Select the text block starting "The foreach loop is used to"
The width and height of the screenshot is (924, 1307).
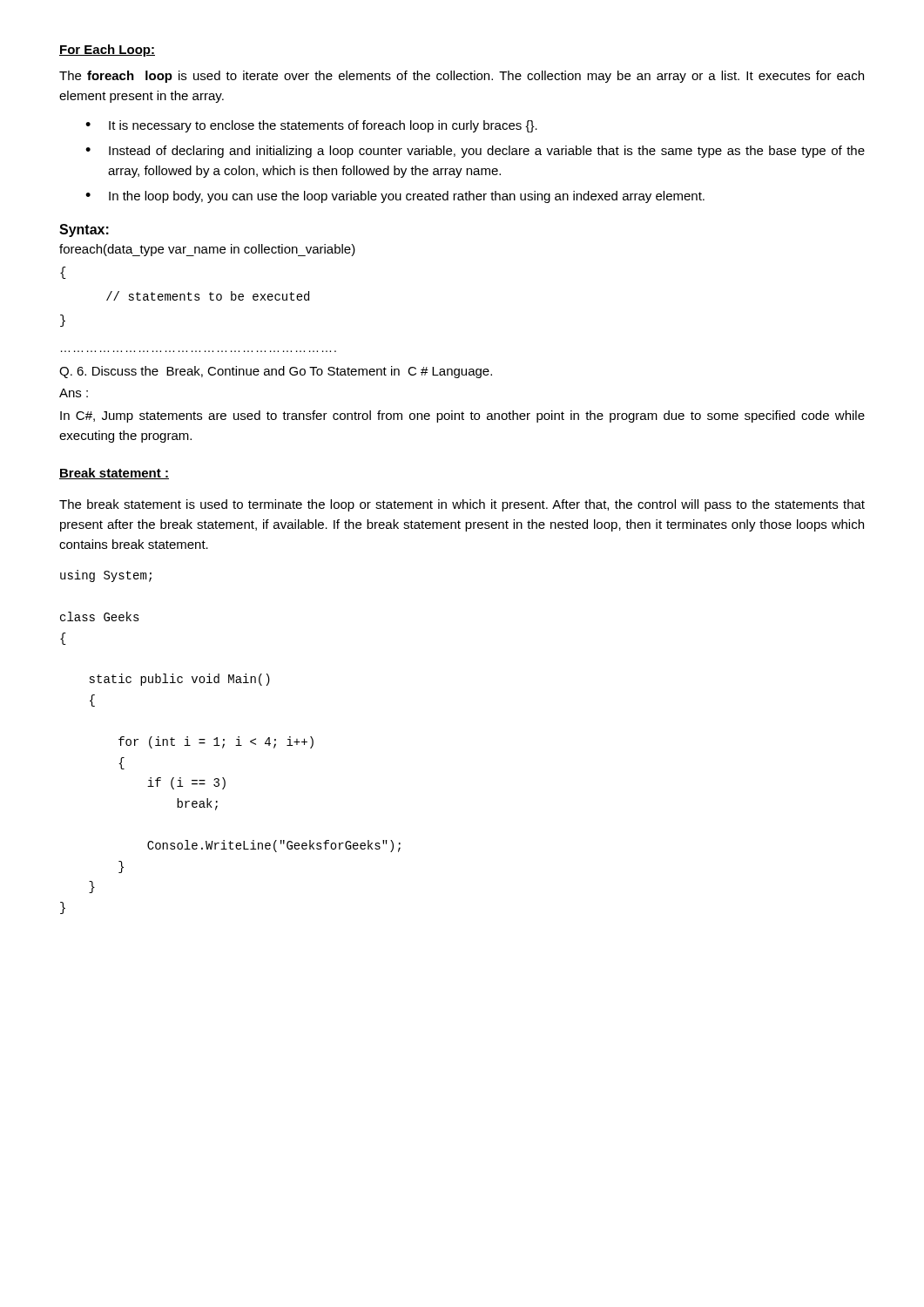[462, 85]
